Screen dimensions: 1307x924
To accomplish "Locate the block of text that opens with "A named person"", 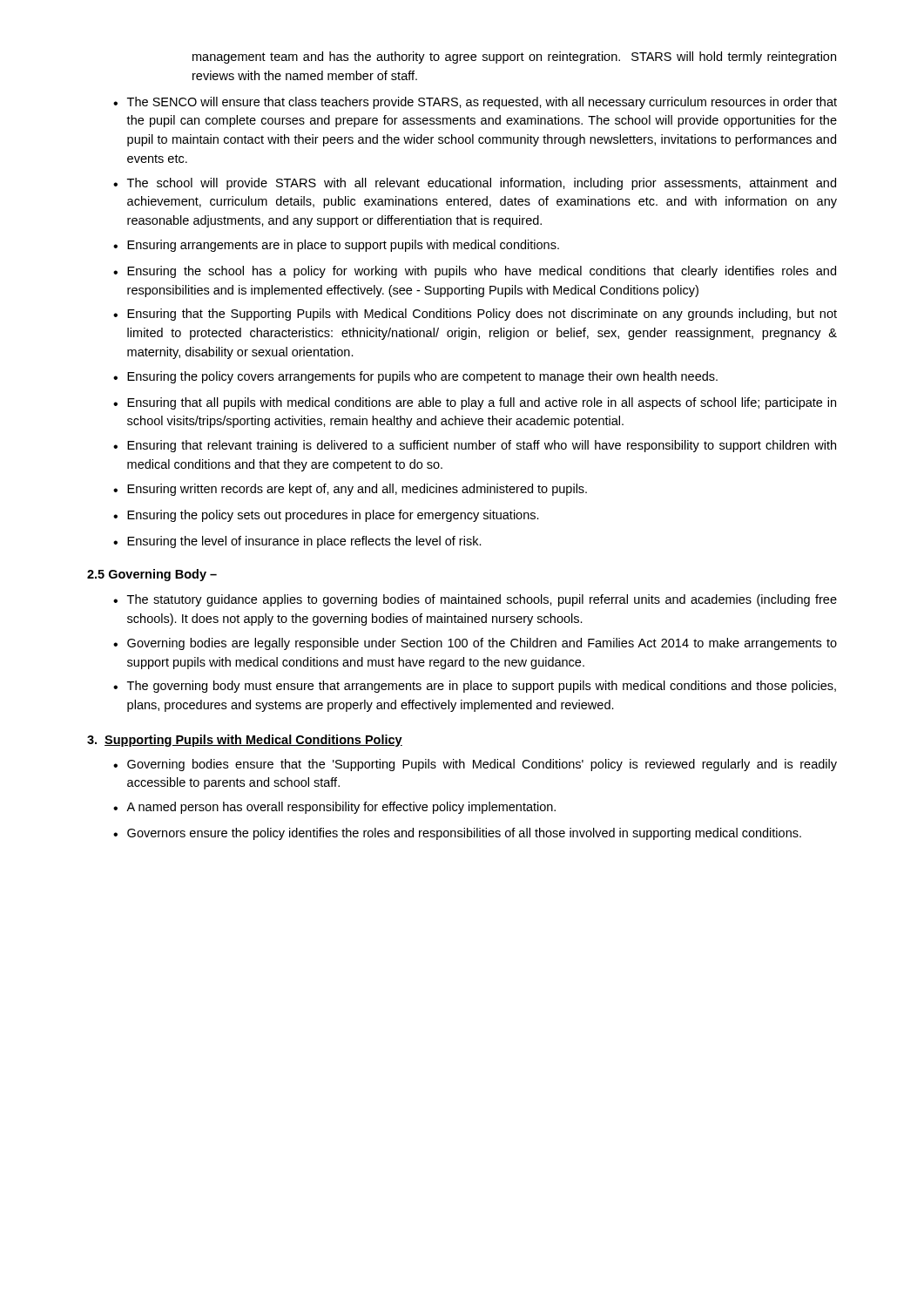I will pos(482,808).
